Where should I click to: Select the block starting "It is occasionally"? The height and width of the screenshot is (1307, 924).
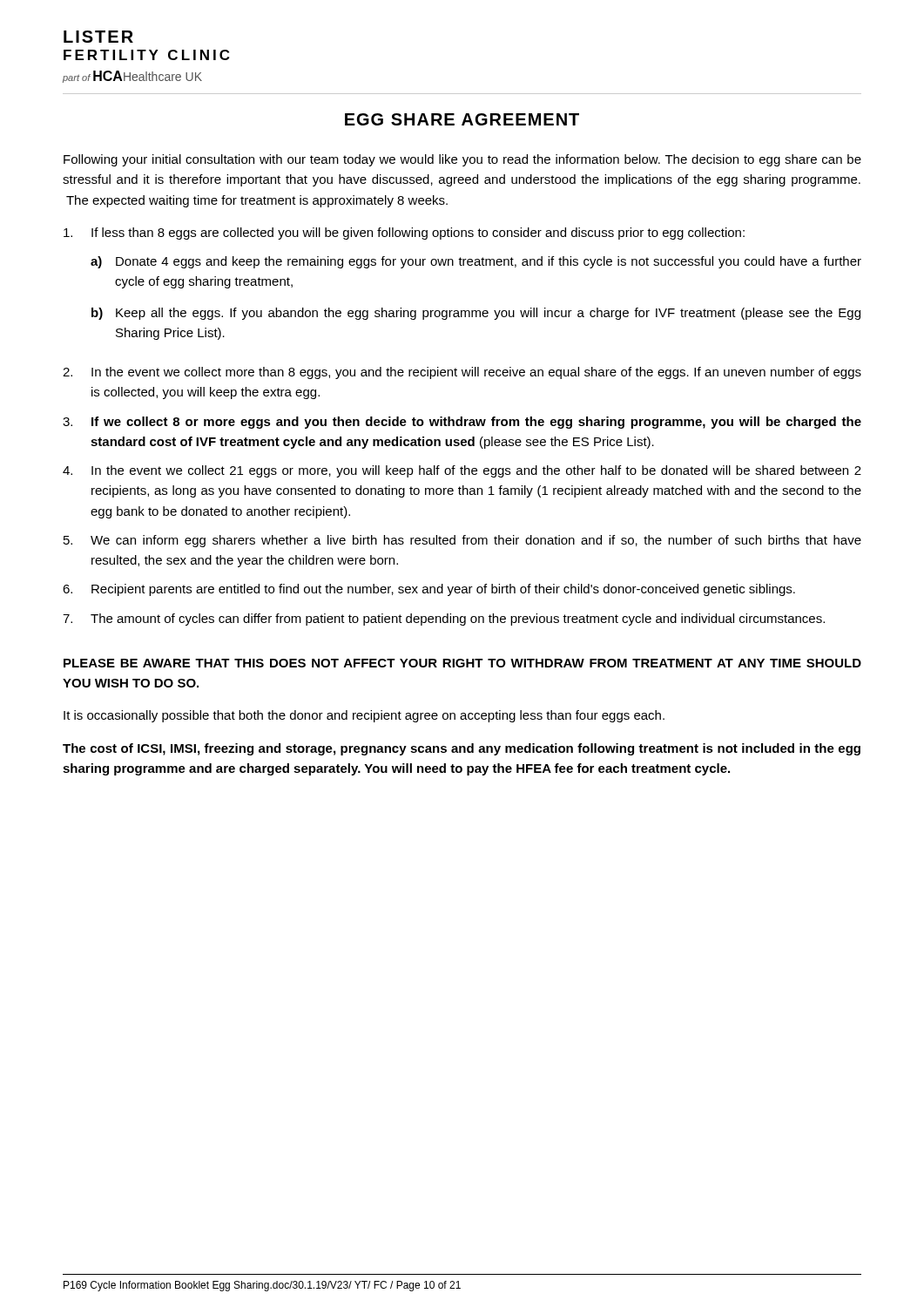364,715
